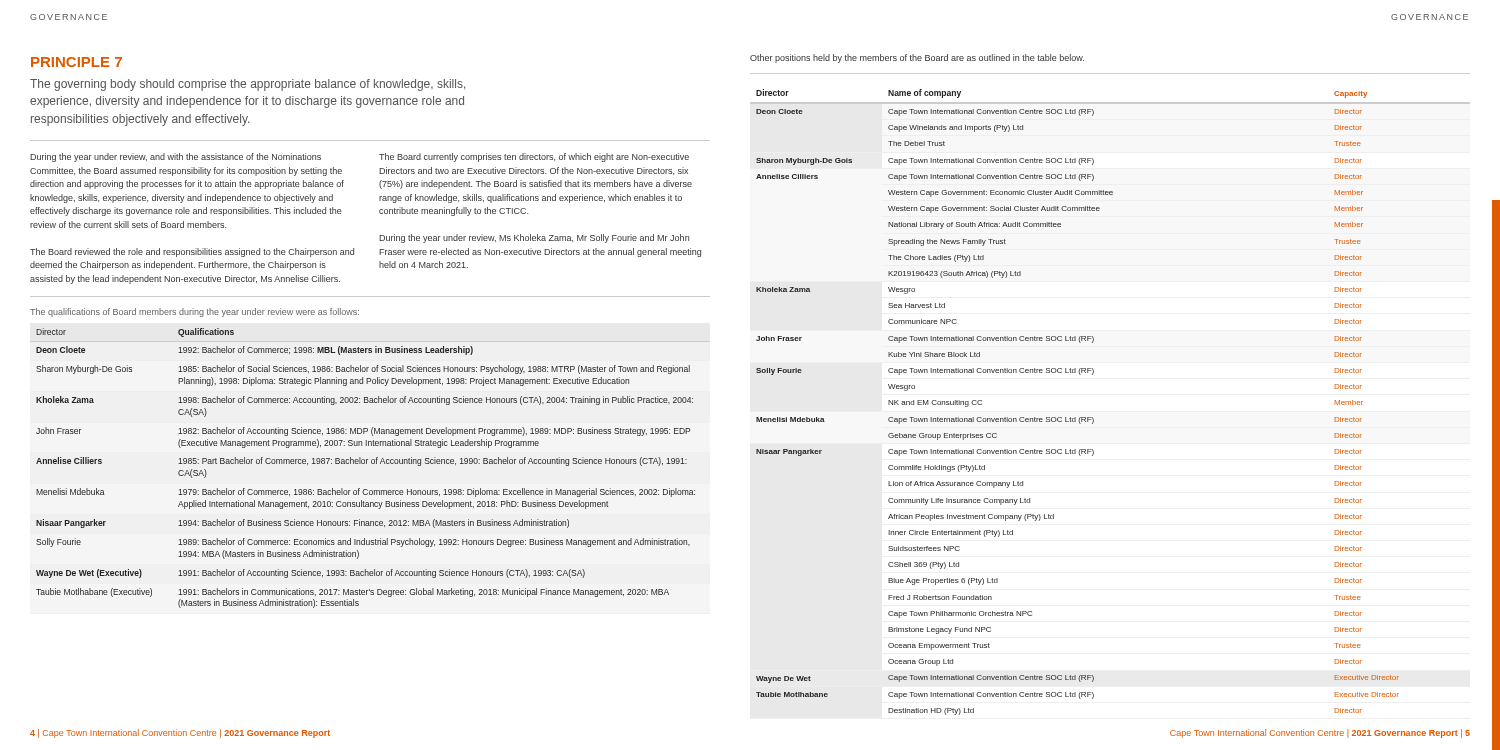
Task: Find the table that mentions "Destination HD (Pty) Ltd"
Action: coord(1110,402)
